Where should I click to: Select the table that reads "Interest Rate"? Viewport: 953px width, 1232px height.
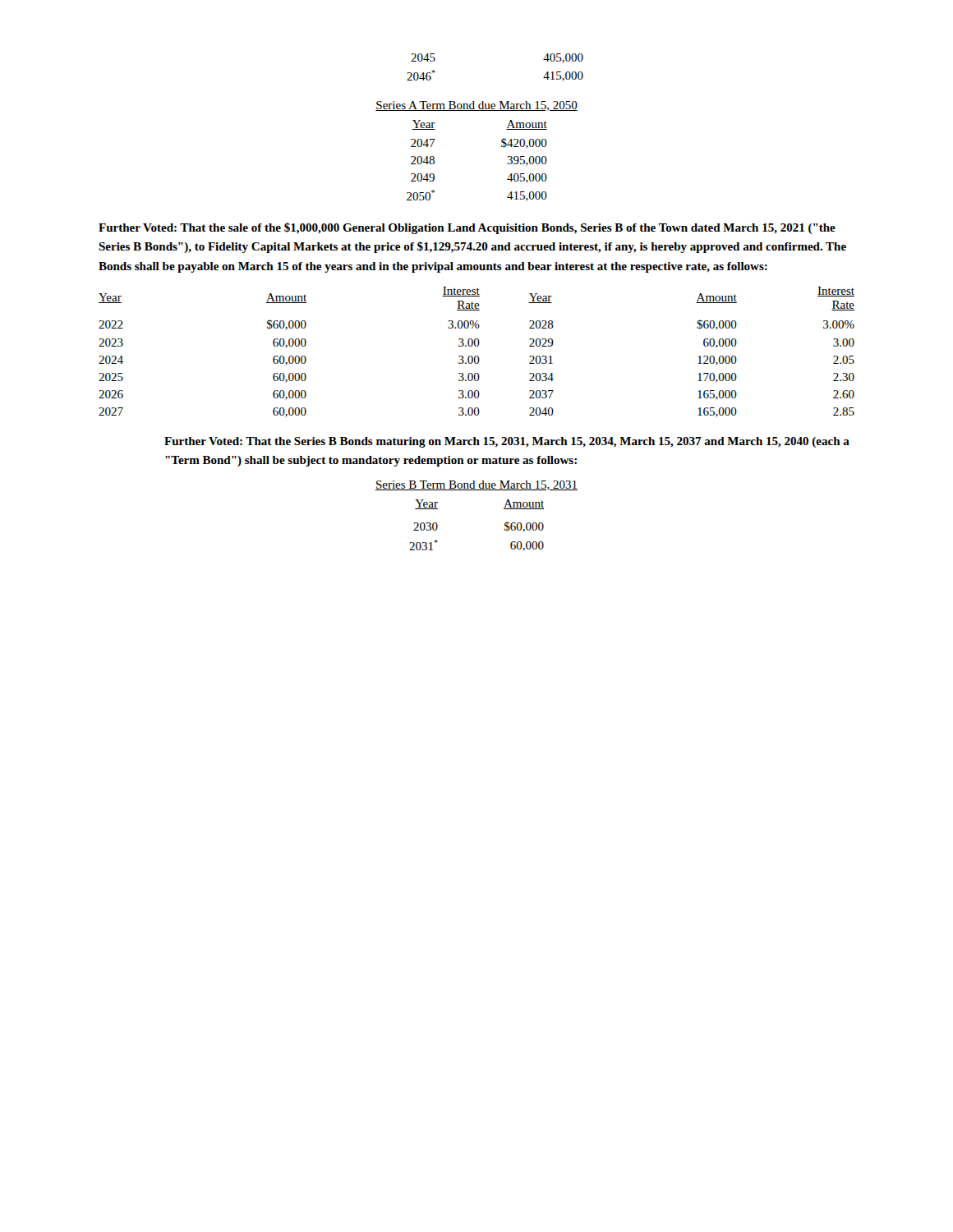pos(476,352)
